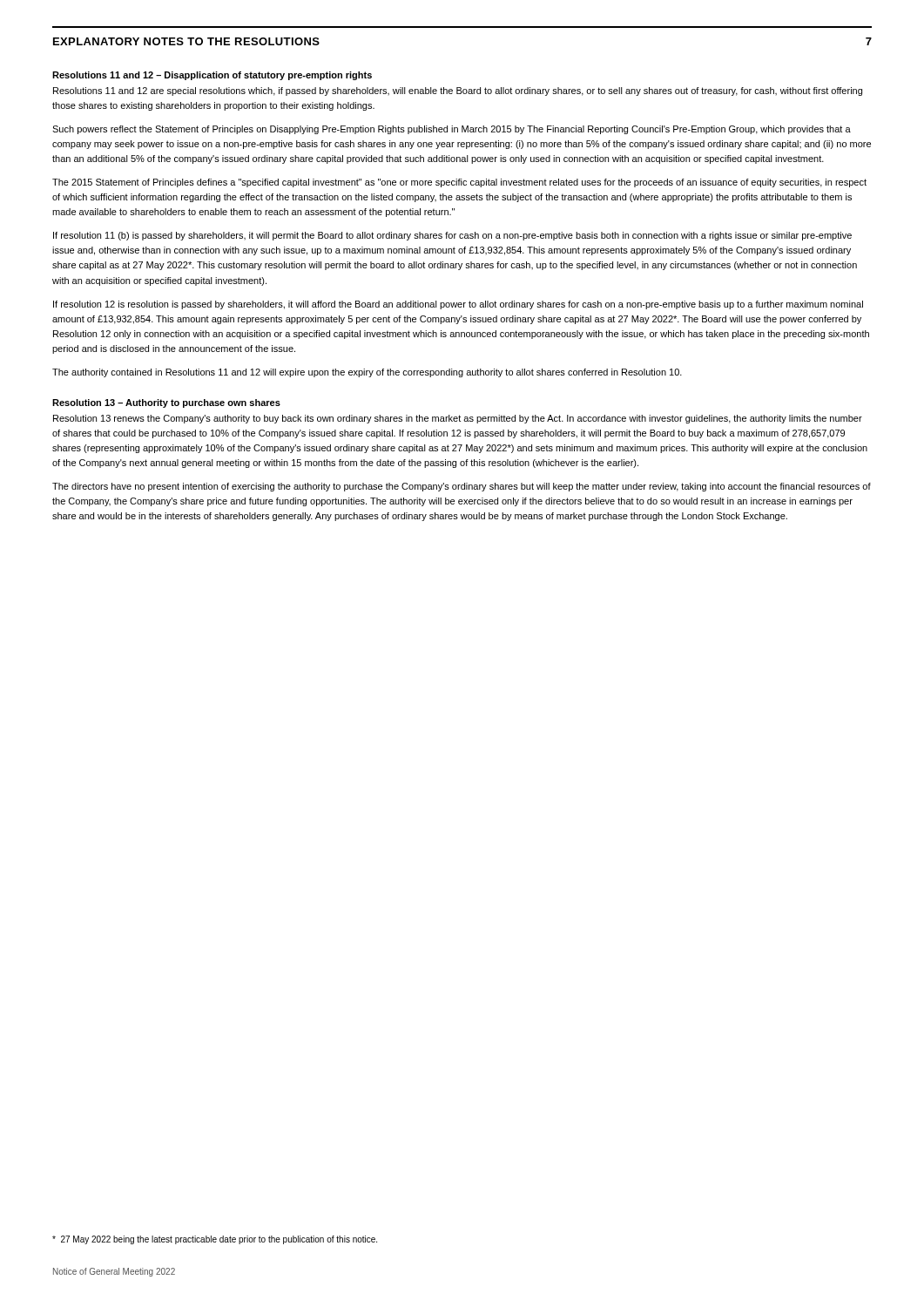Where is the passage that starts "The 2015 Statement of Principles defines a "specified"?
The height and width of the screenshot is (1307, 924).
(x=459, y=197)
